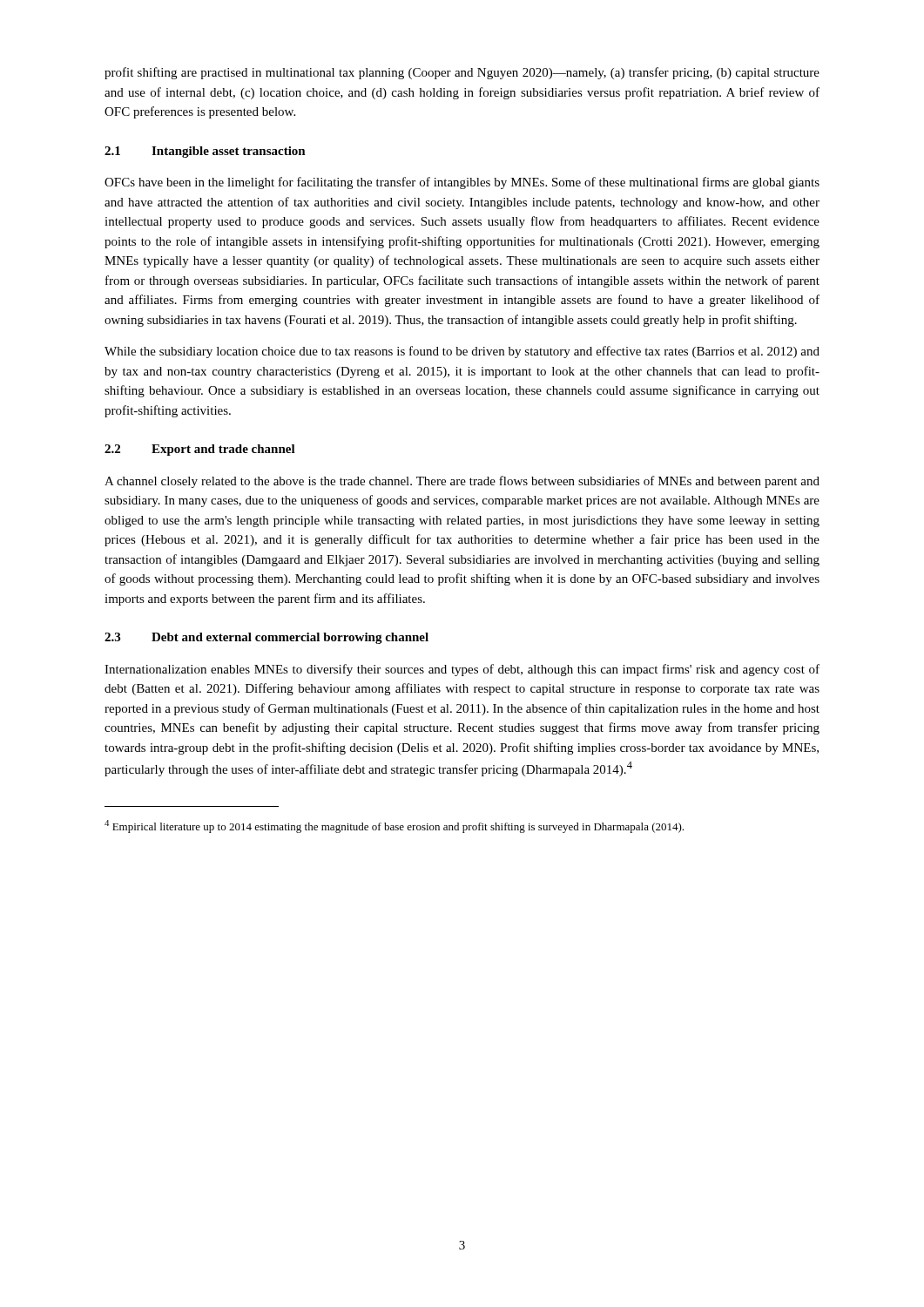Screen dimensions: 1307x924
Task: Click on the passage starting "profit shifting are practised in multinational tax planning"
Action: pyautogui.click(x=462, y=92)
